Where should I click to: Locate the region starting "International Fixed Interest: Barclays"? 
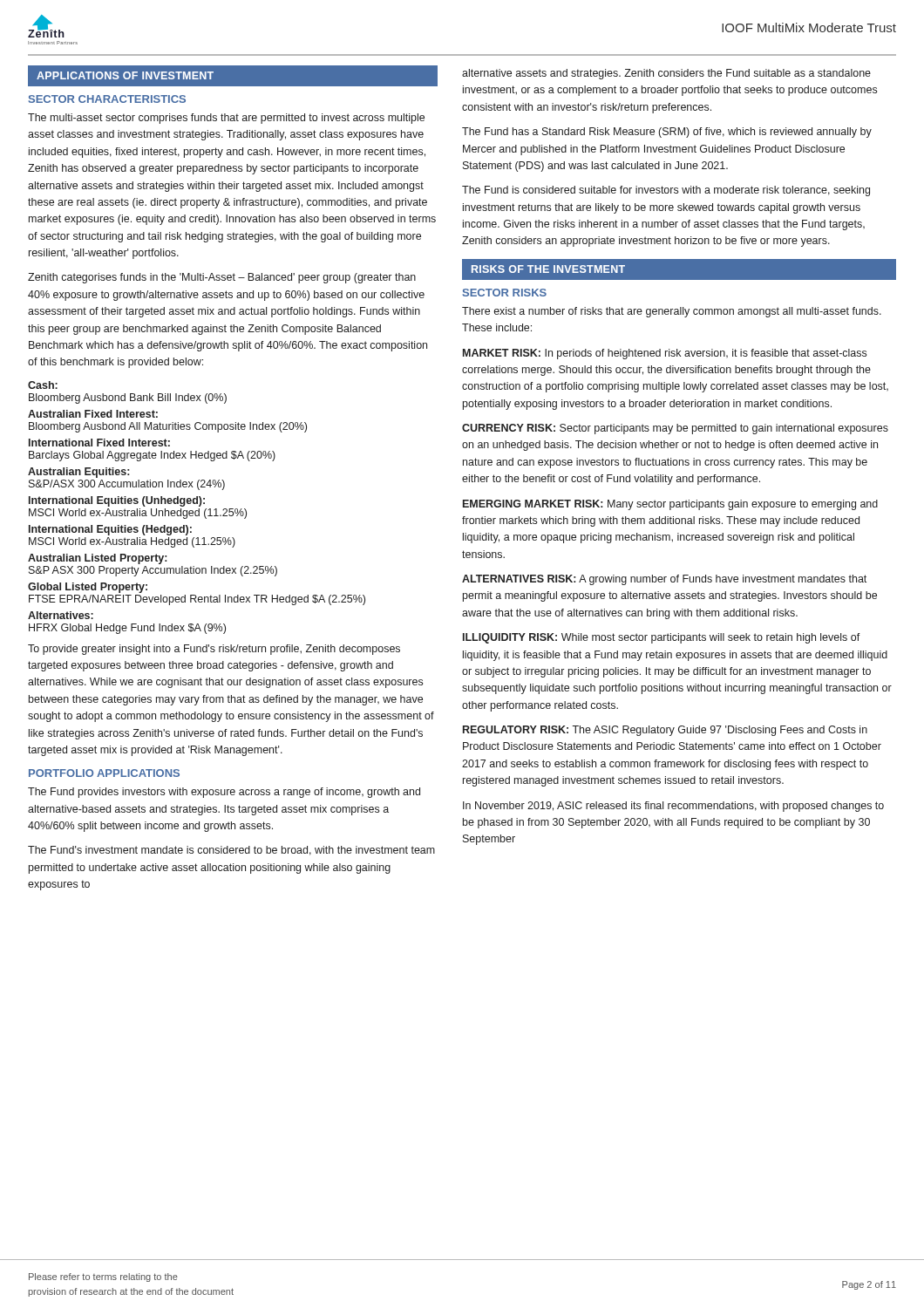233,449
